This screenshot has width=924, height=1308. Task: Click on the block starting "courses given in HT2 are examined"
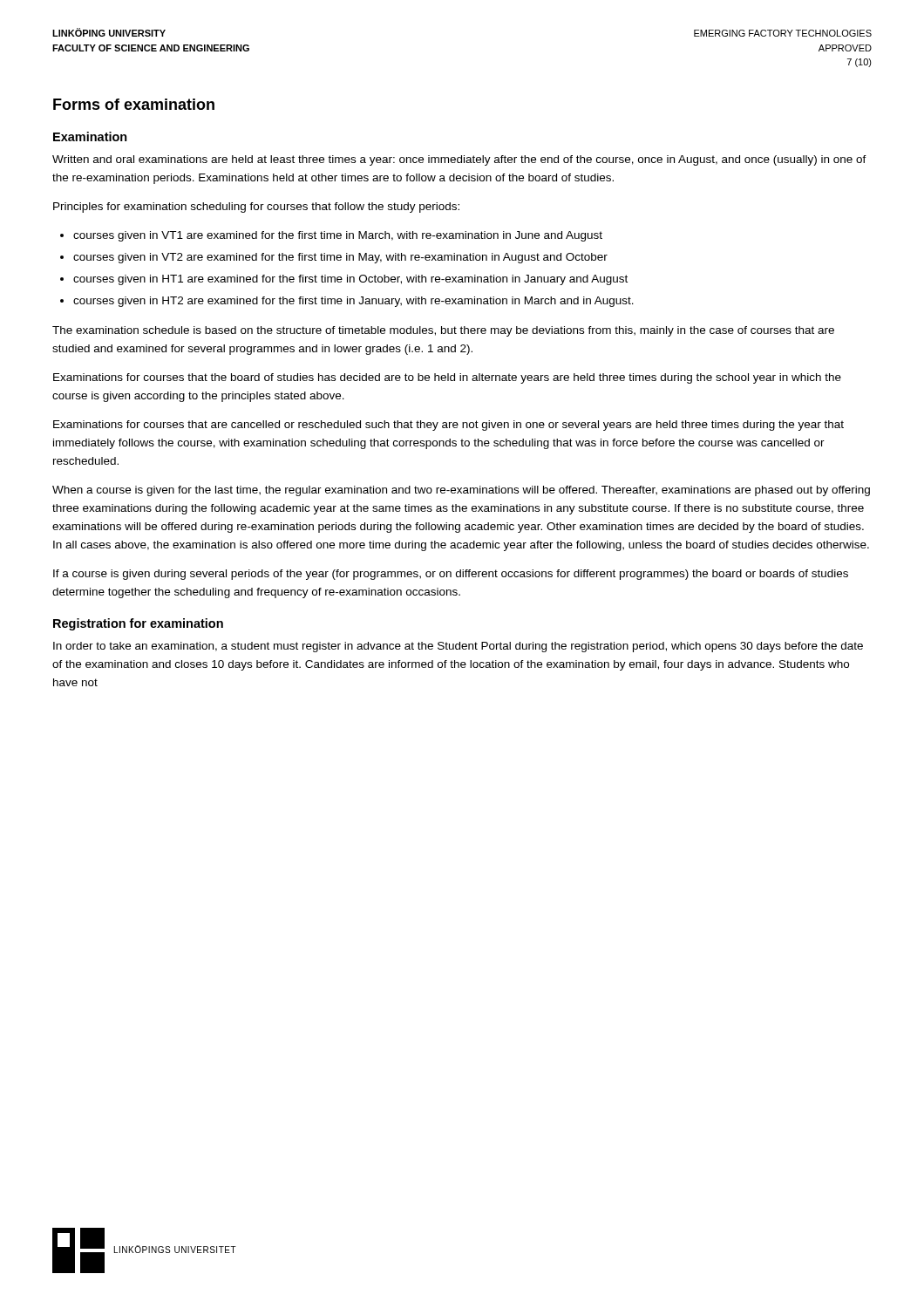[x=354, y=300]
